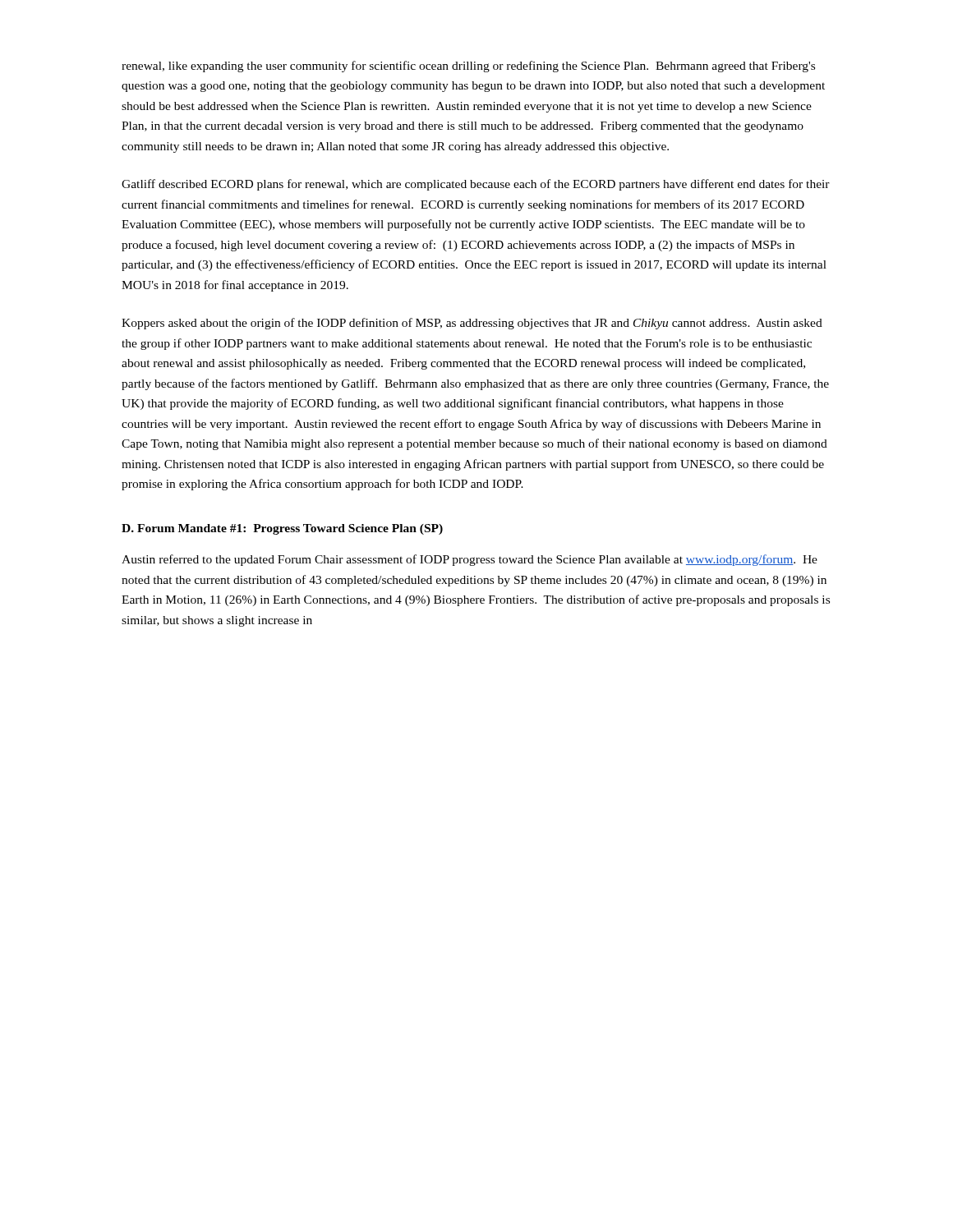Image resolution: width=953 pixels, height=1232 pixels.
Task: Select the region starting "Koppers asked about"
Action: point(475,403)
